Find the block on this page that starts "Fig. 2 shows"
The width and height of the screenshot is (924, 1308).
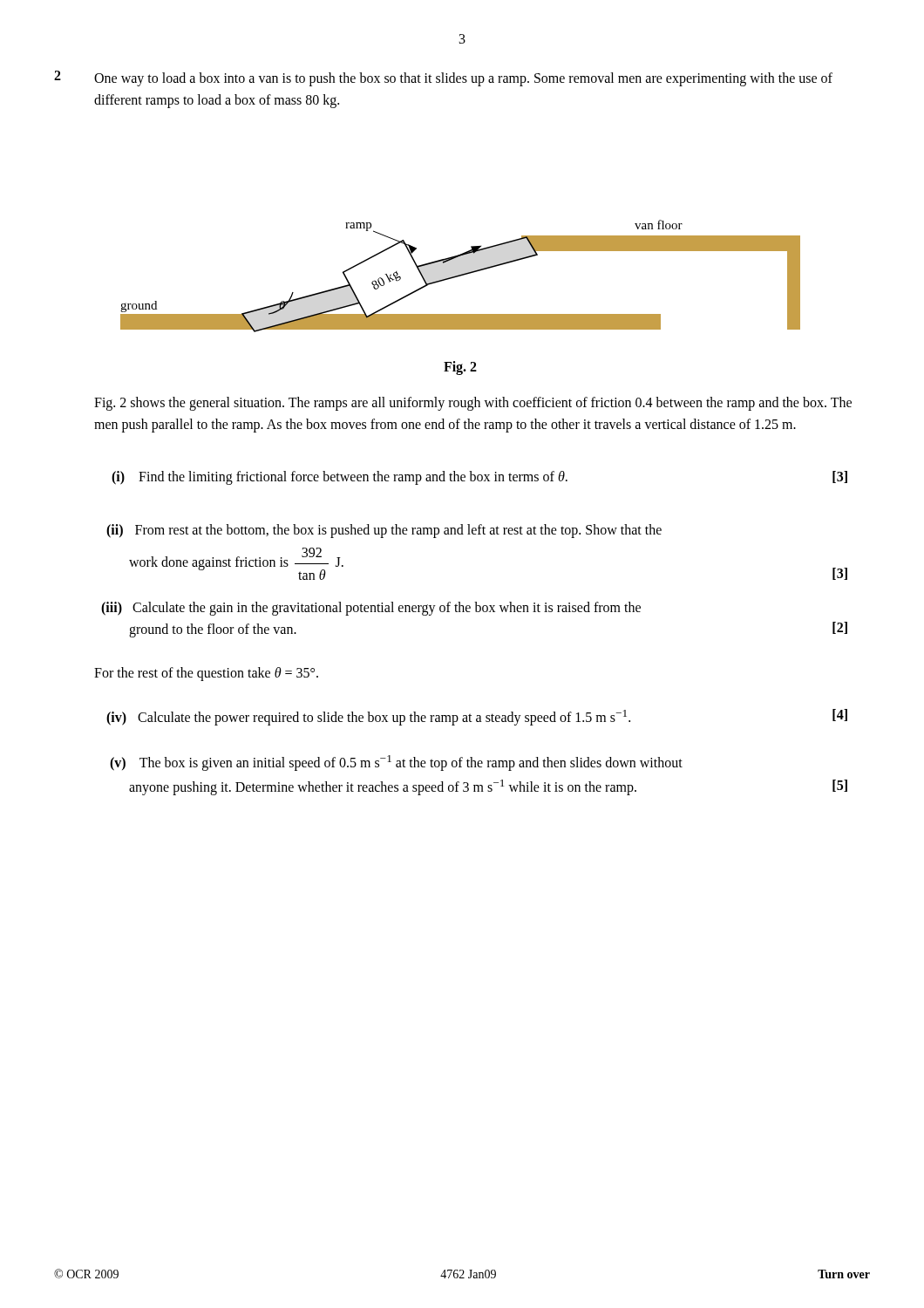(473, 413)
